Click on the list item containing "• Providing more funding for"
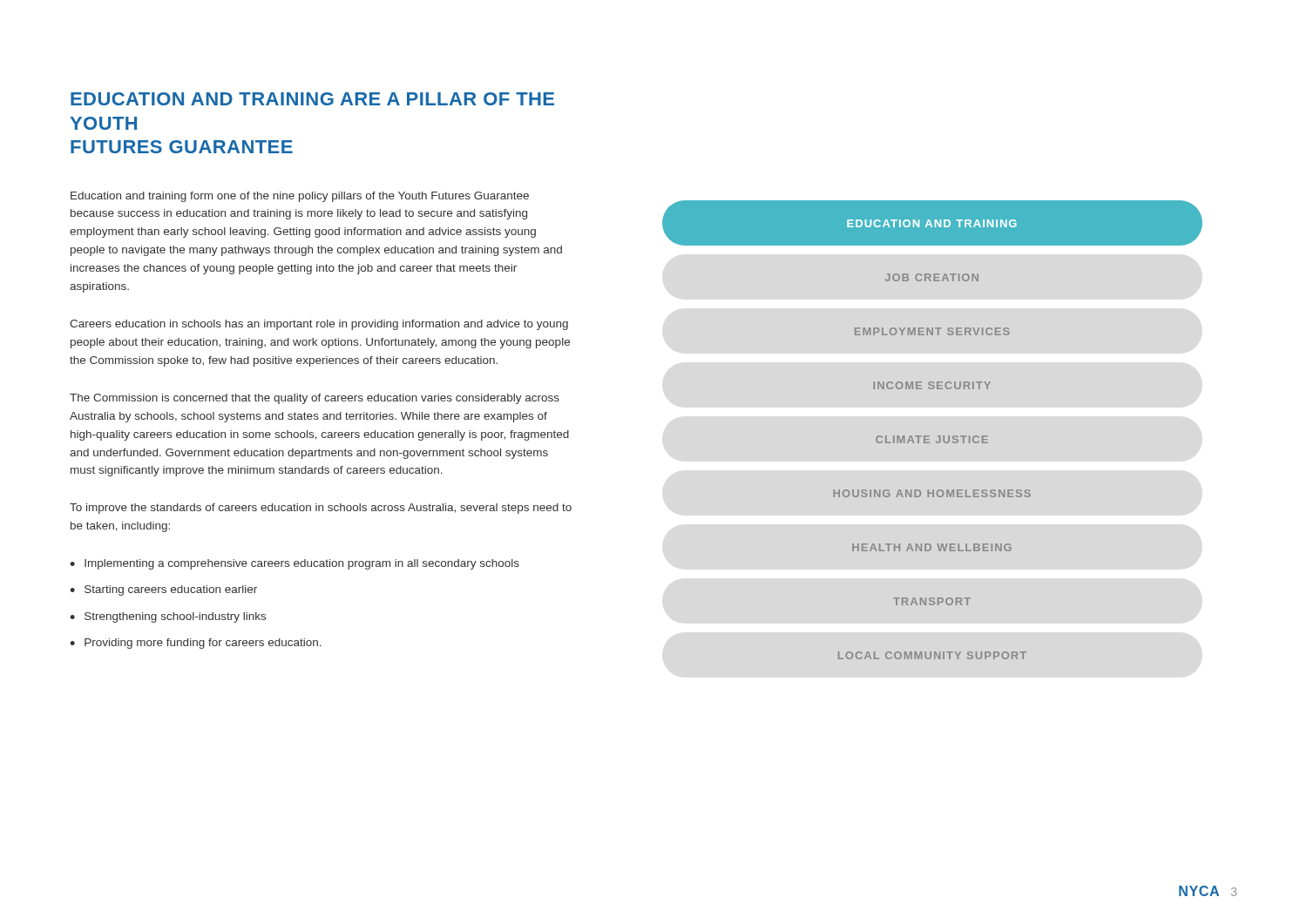The image size is (1307, 924). pos(196,644)
